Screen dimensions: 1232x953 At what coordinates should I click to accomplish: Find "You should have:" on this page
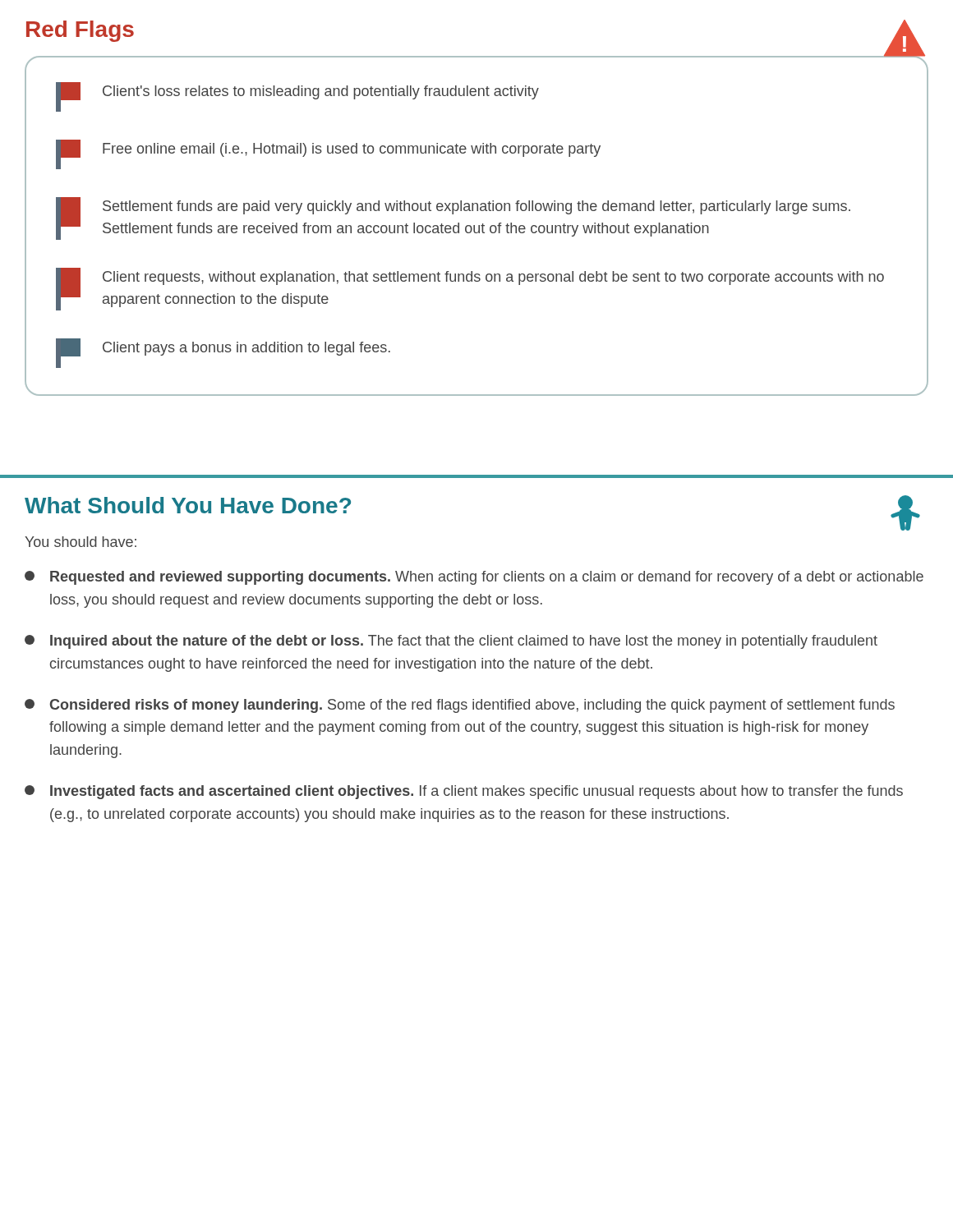click(81, 542)
